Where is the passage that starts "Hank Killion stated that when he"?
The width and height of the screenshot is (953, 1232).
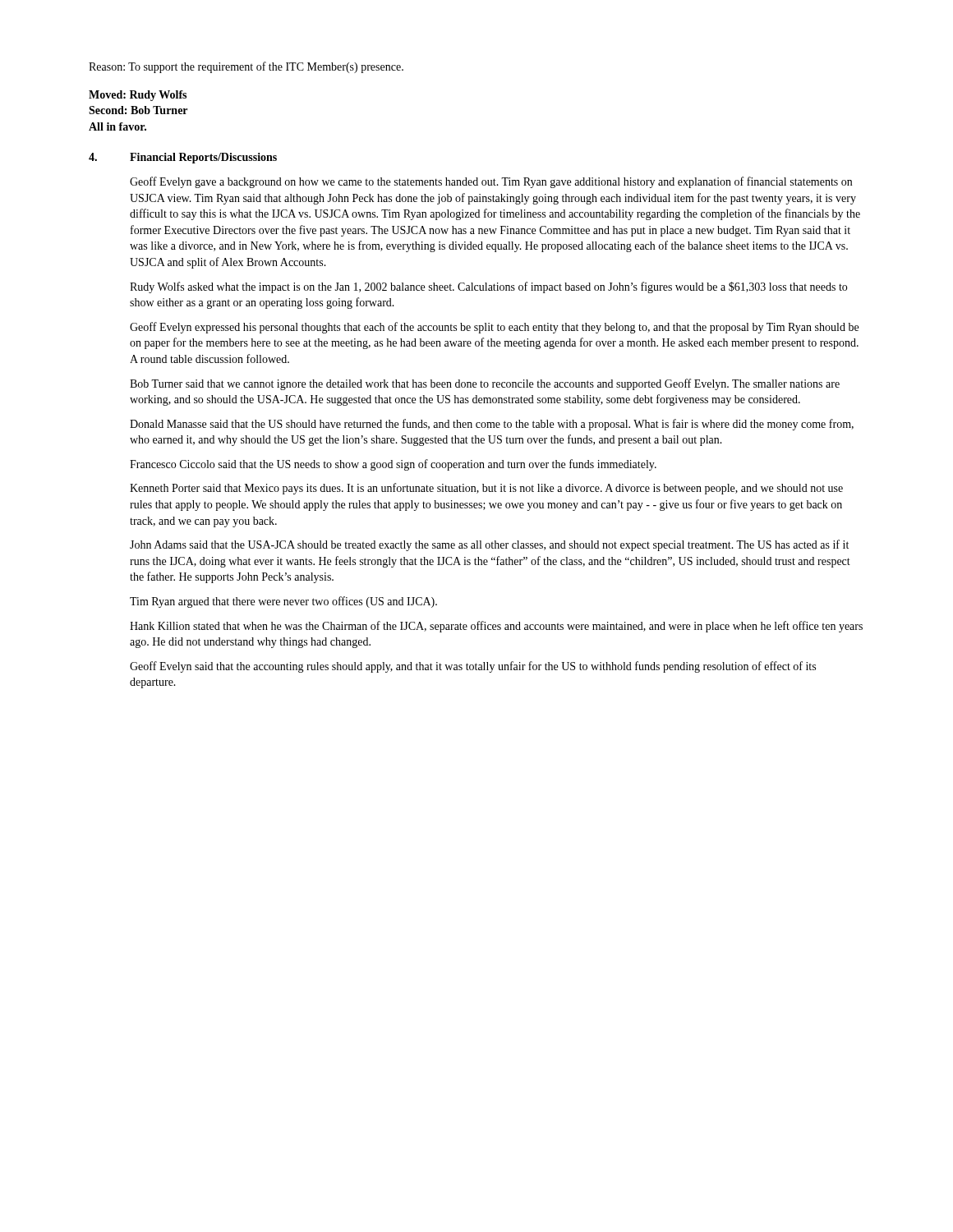pos(496,634)
